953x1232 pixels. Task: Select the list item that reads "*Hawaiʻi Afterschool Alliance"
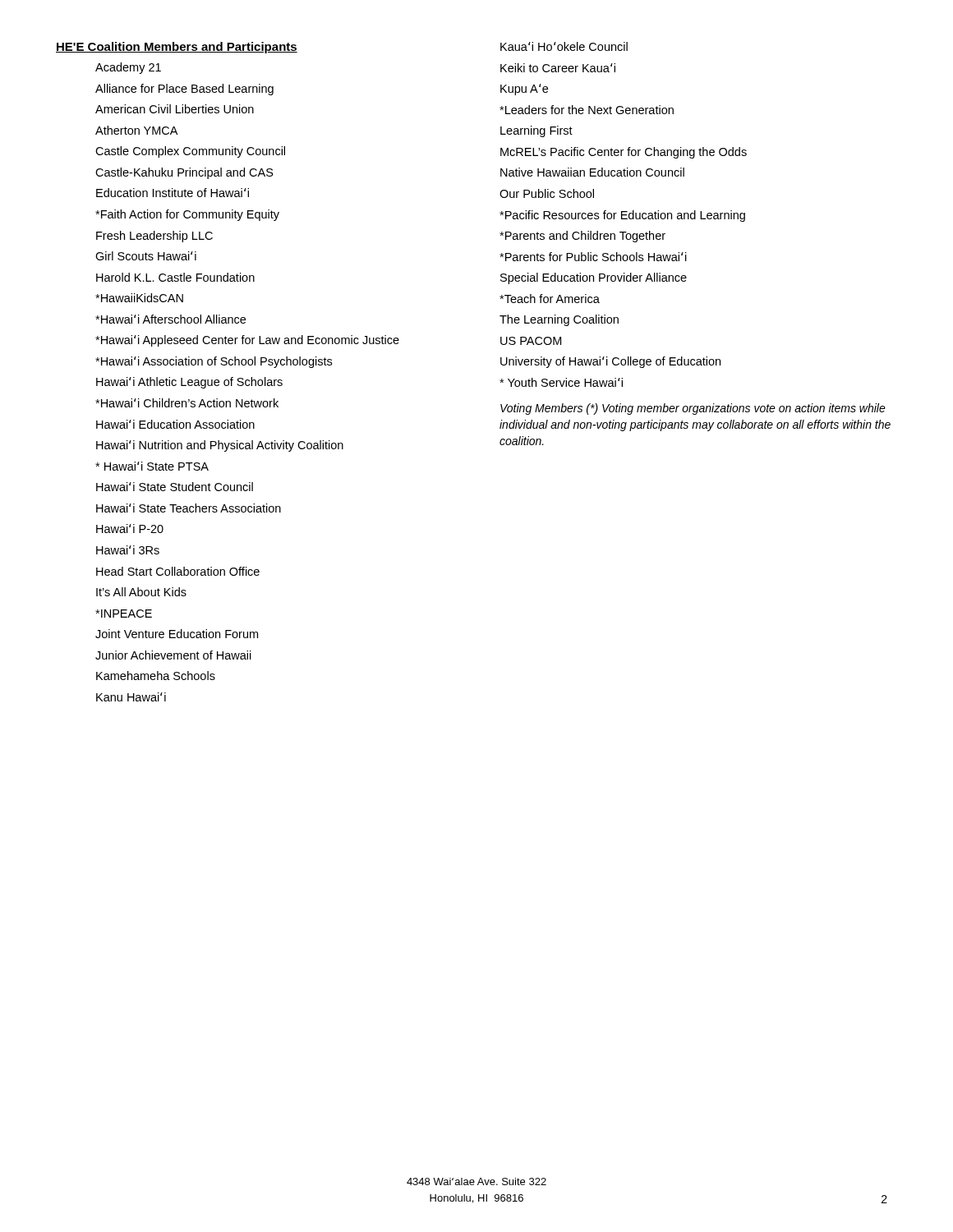pos(171,319)
